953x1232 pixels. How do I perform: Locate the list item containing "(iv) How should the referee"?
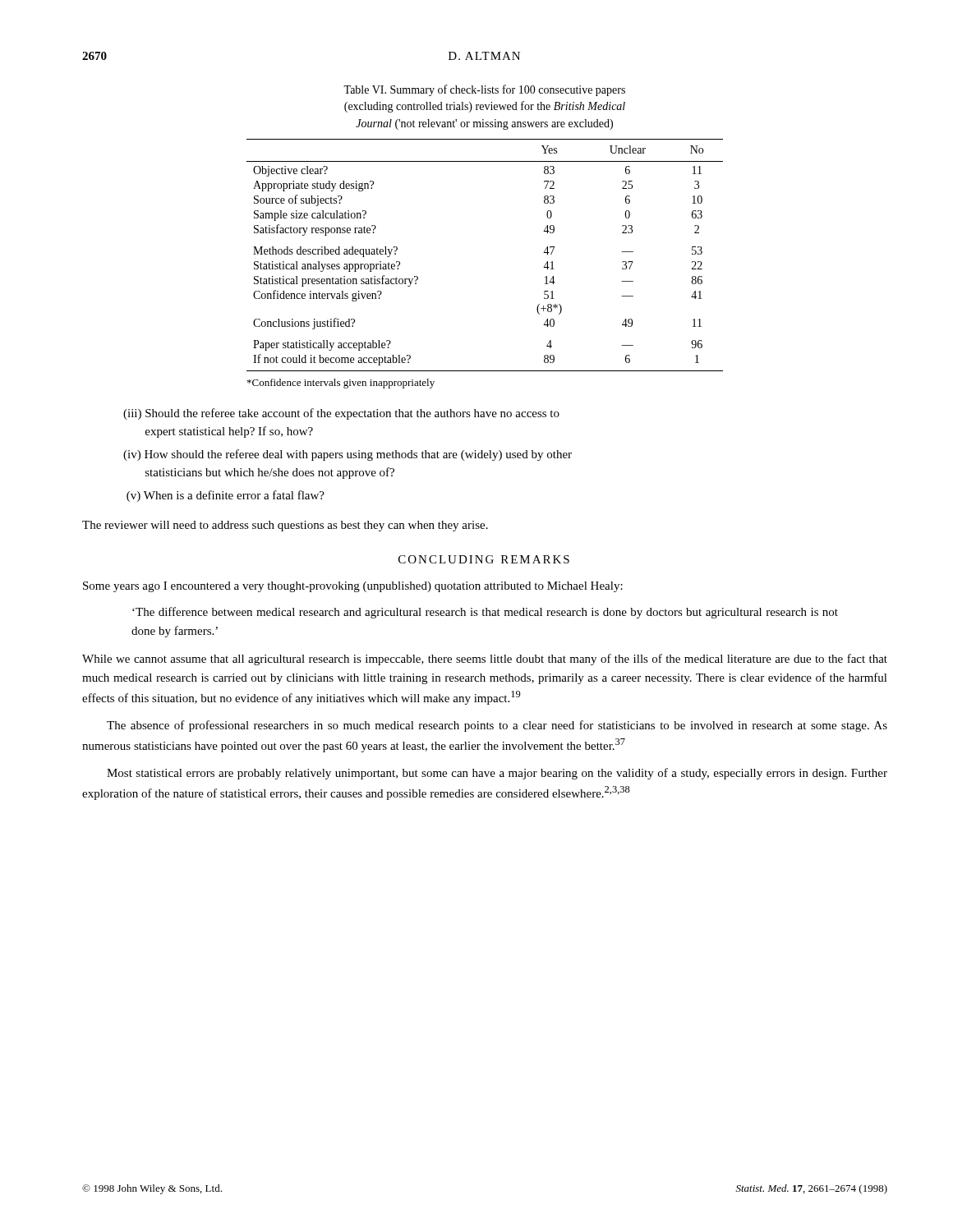[x=348, y=463]
